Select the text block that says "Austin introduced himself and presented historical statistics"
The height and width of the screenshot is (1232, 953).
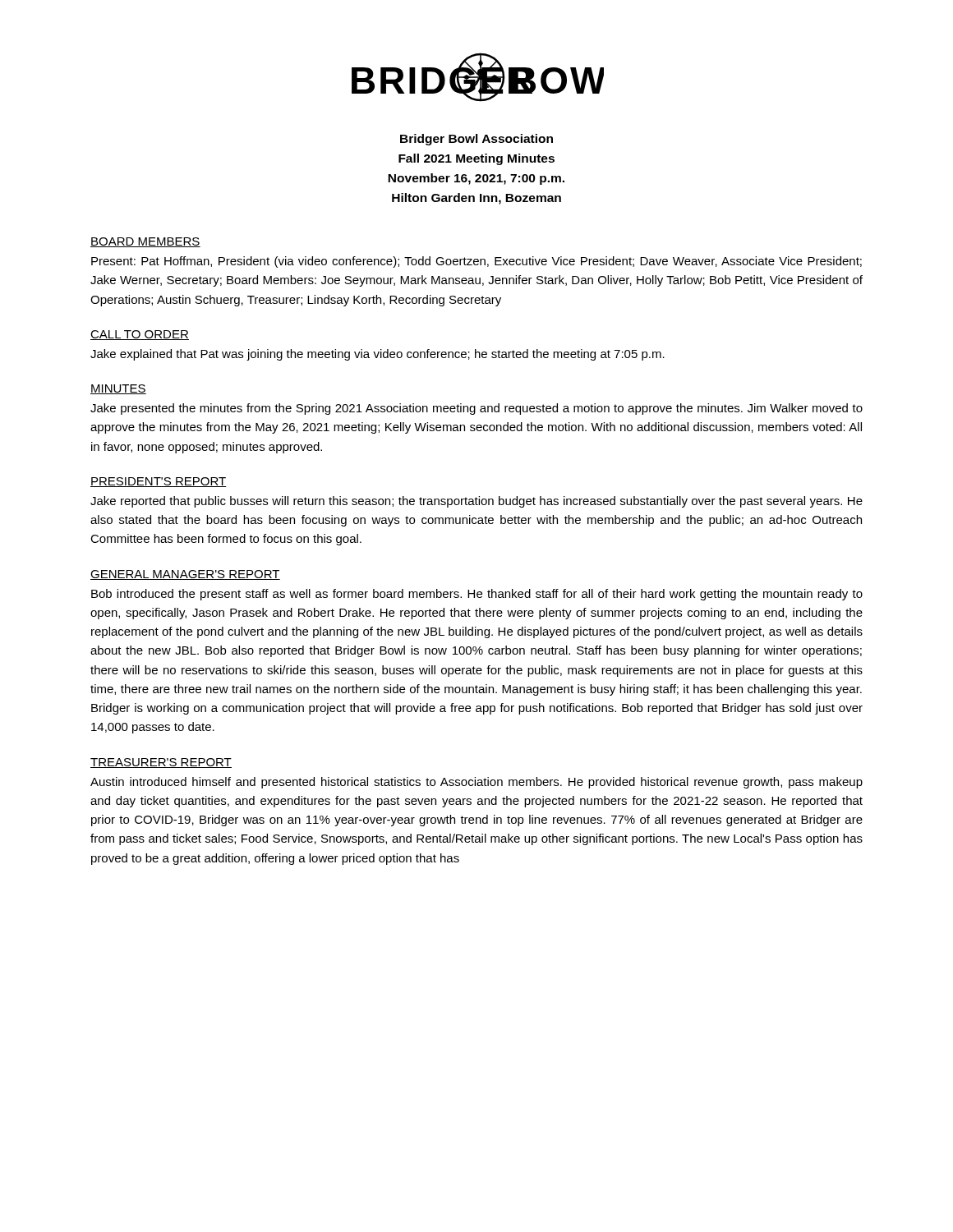coord(476,819)
